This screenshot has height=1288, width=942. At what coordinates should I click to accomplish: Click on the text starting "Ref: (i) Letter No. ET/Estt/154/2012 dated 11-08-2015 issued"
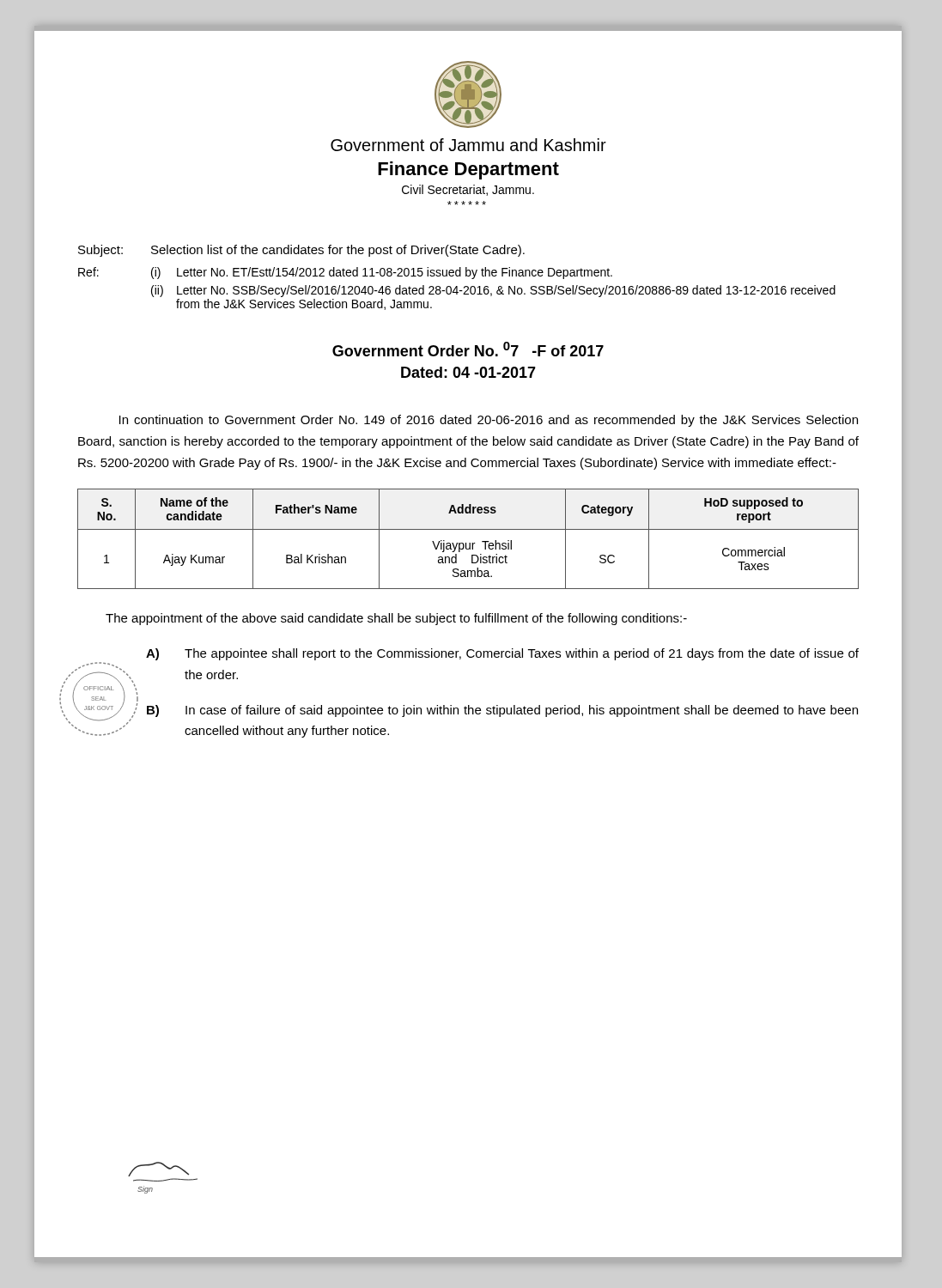tap(468, 288)
